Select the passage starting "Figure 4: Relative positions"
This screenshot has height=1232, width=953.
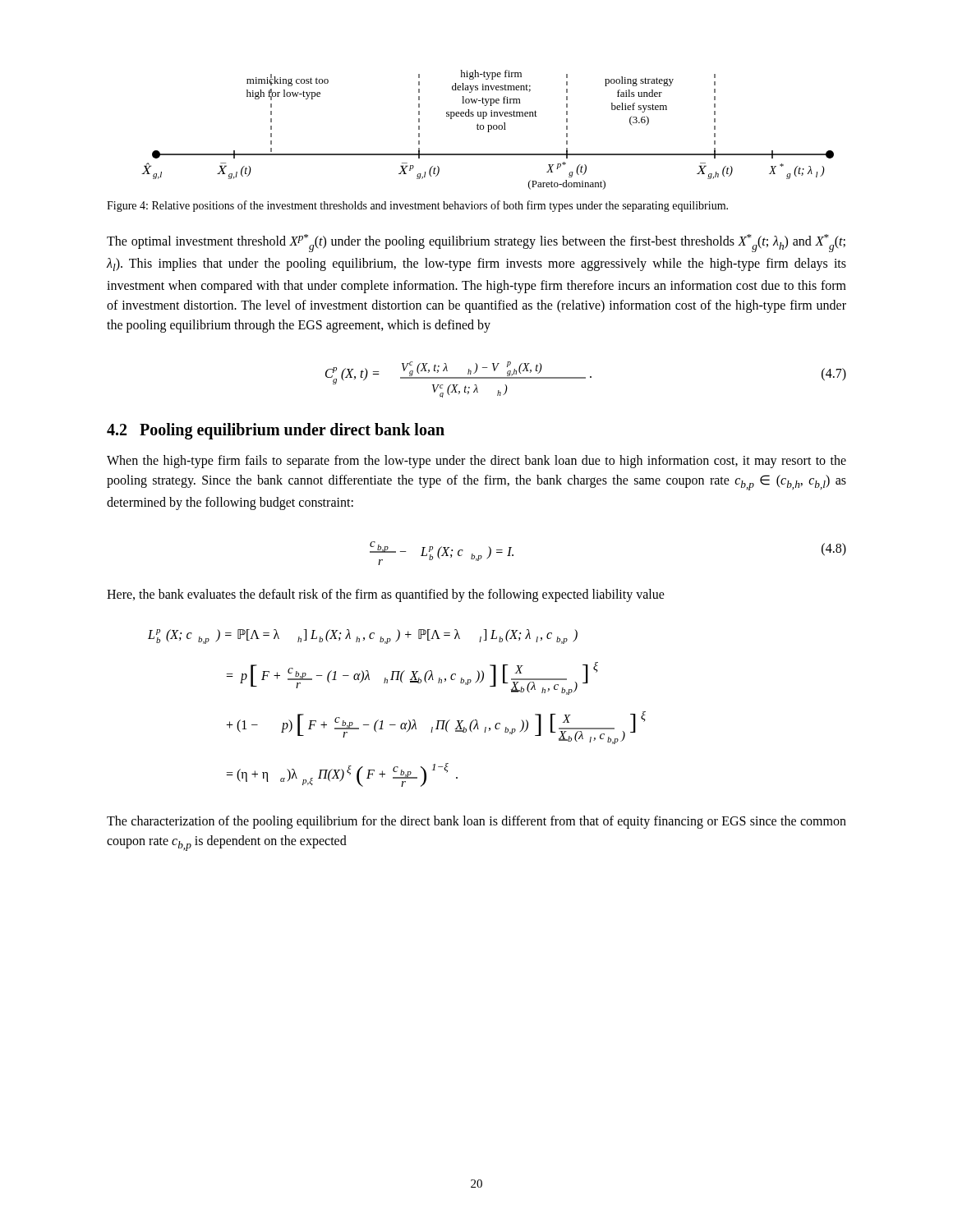coord(418,206)
